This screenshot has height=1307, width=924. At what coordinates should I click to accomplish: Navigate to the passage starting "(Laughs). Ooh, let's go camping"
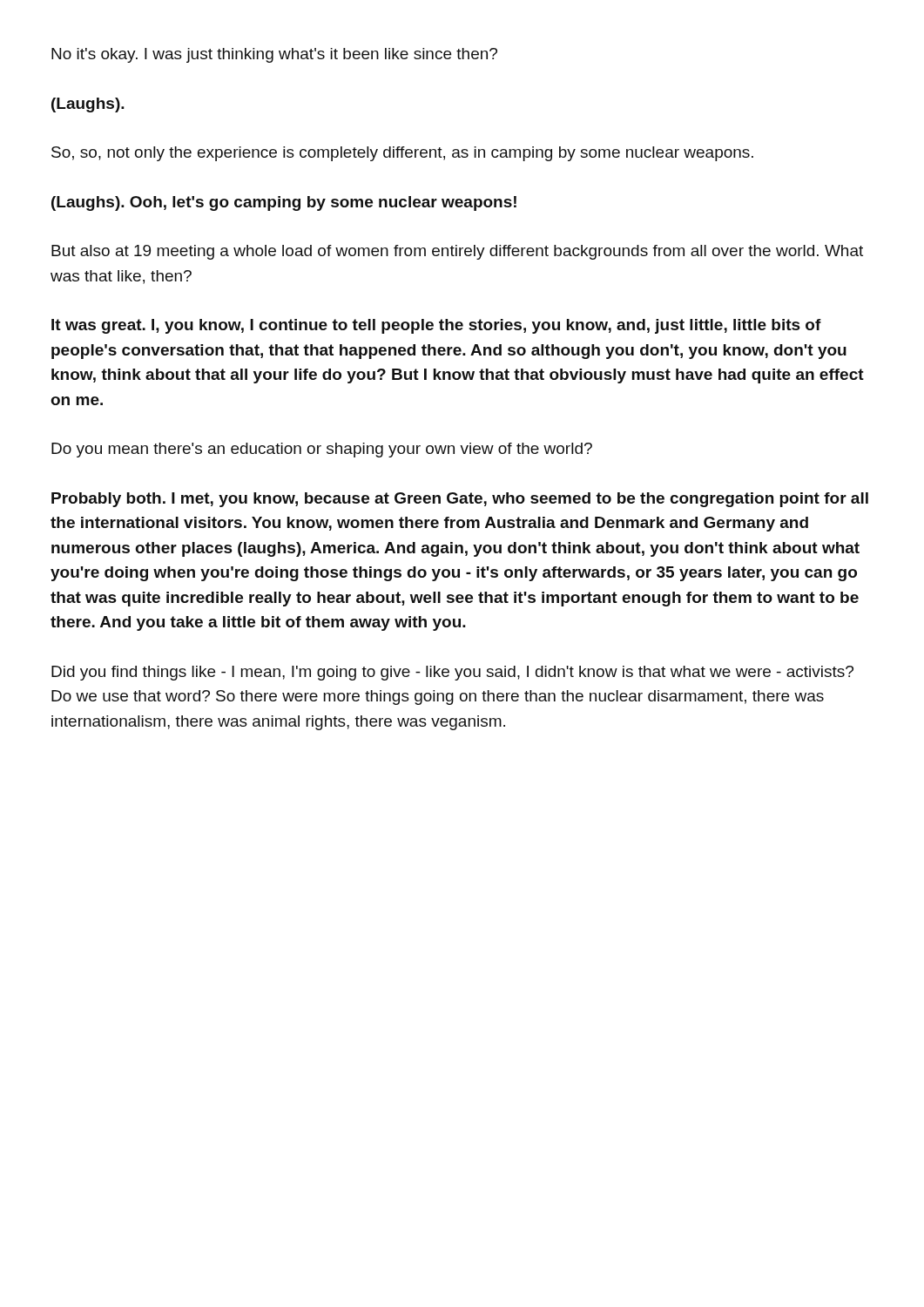[284, 201]
